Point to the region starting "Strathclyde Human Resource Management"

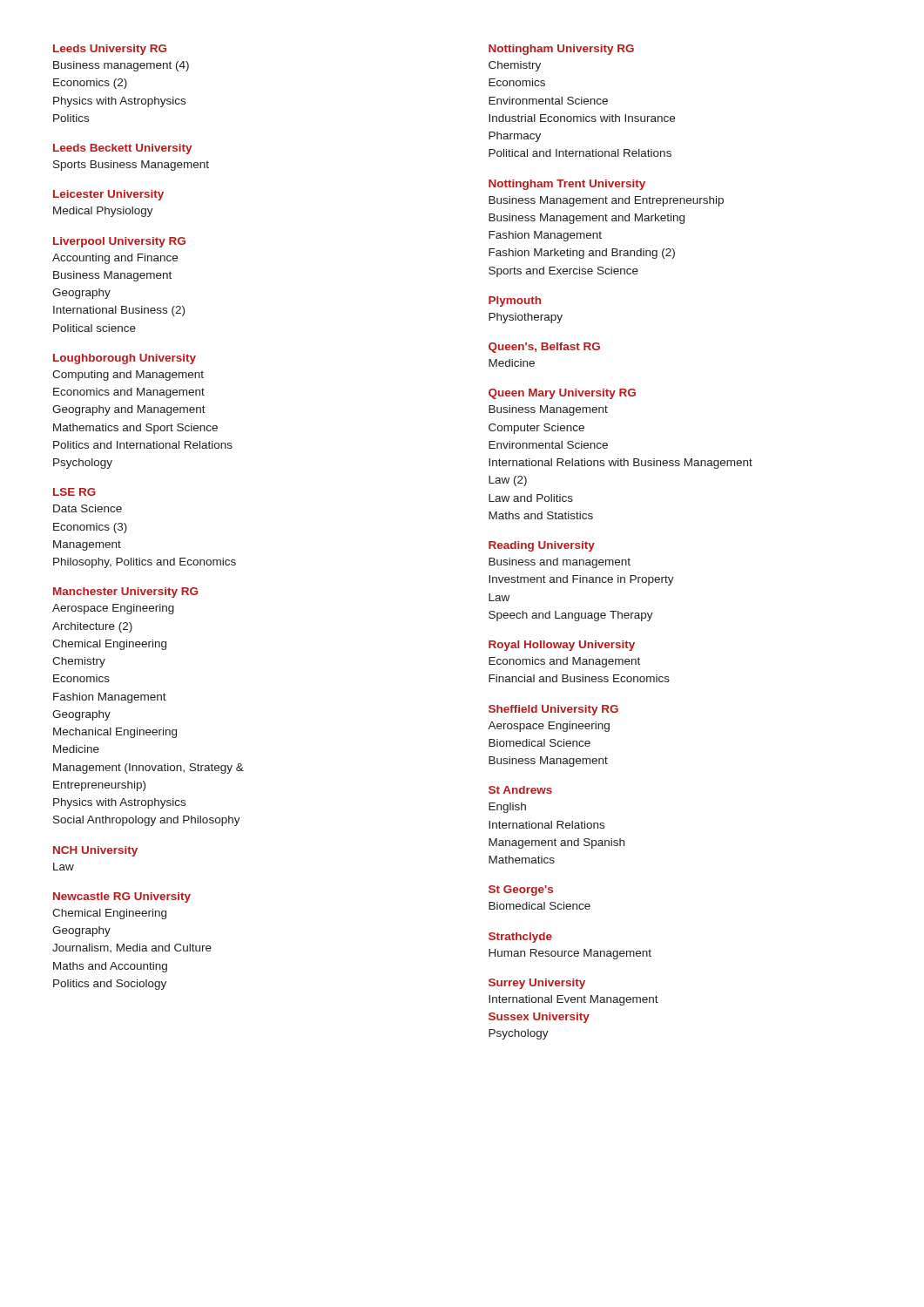coord(520,938)
